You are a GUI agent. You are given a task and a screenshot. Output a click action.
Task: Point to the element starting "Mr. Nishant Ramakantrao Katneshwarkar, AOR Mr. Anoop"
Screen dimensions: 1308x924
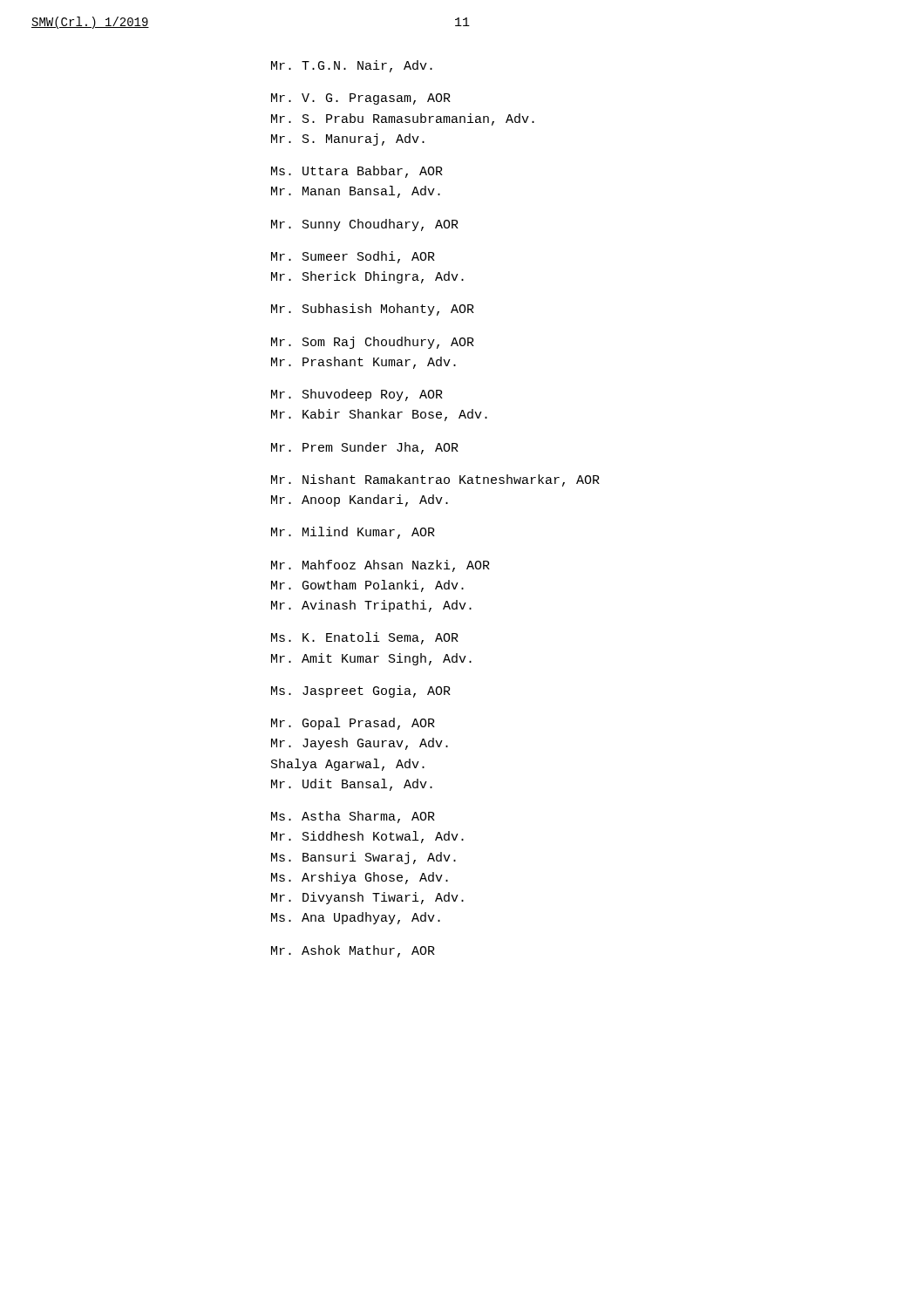575,491
